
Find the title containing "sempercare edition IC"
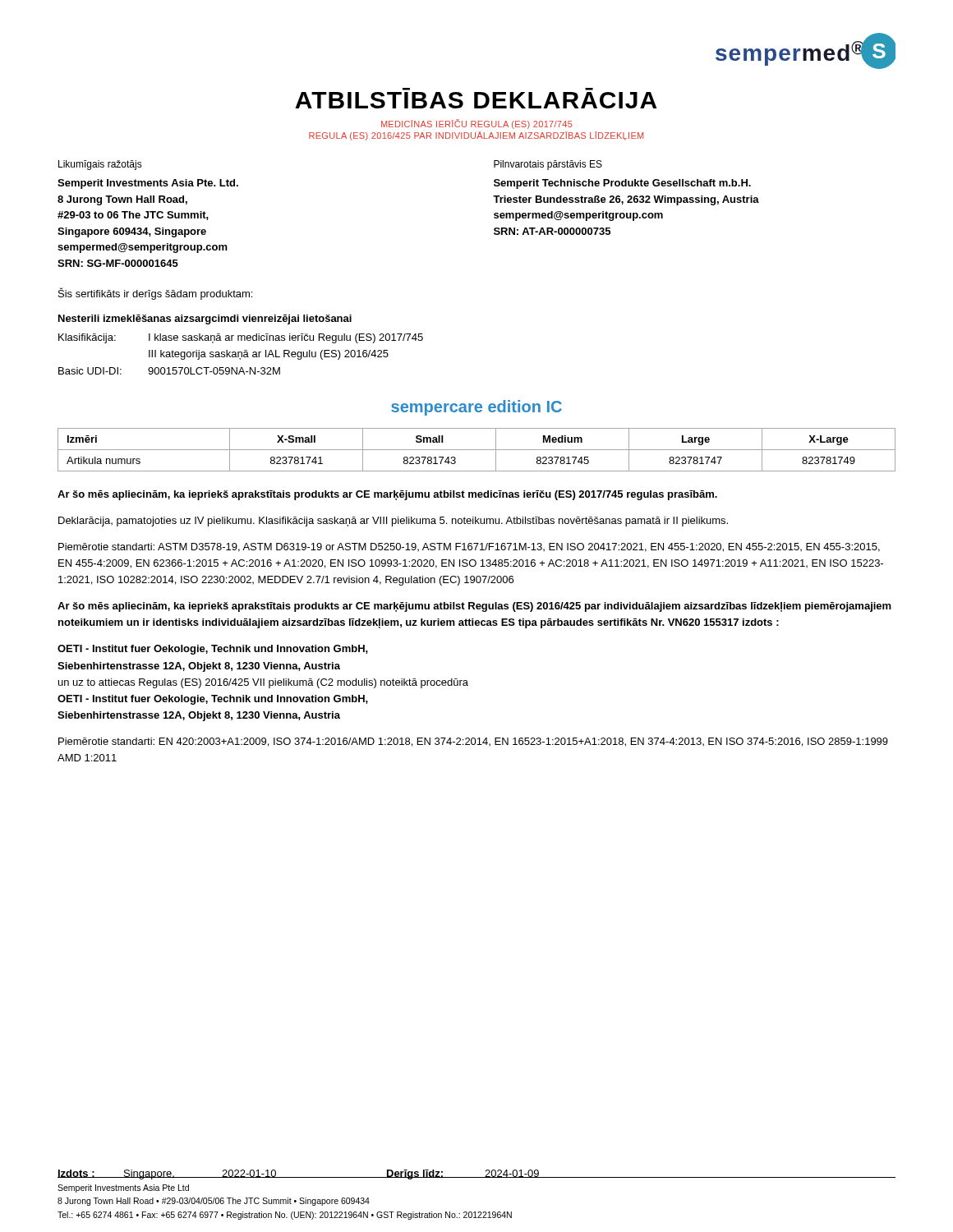point(476,406)
